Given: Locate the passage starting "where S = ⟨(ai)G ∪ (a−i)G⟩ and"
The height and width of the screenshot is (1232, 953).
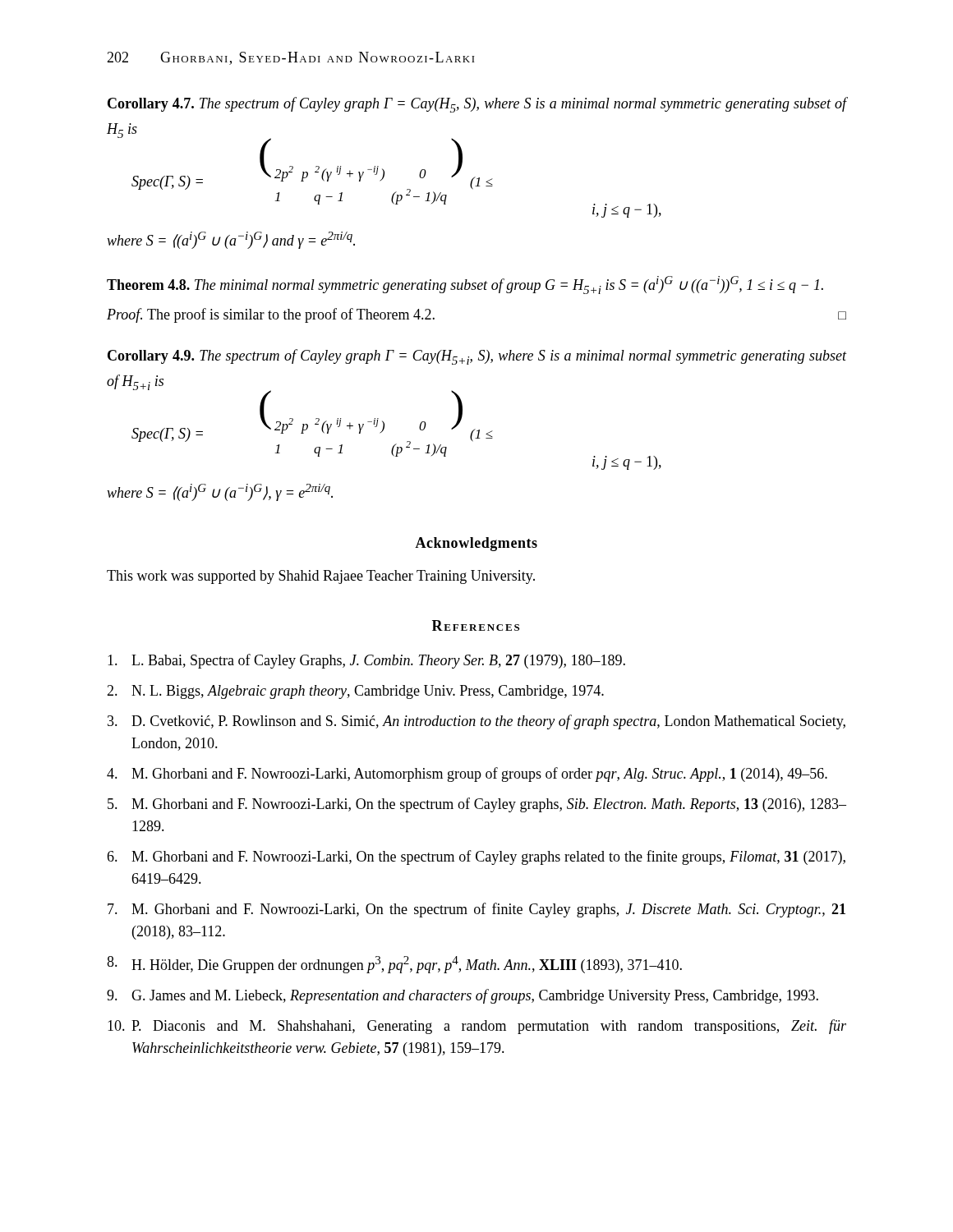Looking at the screenshot, I should [x=232, y=239].
